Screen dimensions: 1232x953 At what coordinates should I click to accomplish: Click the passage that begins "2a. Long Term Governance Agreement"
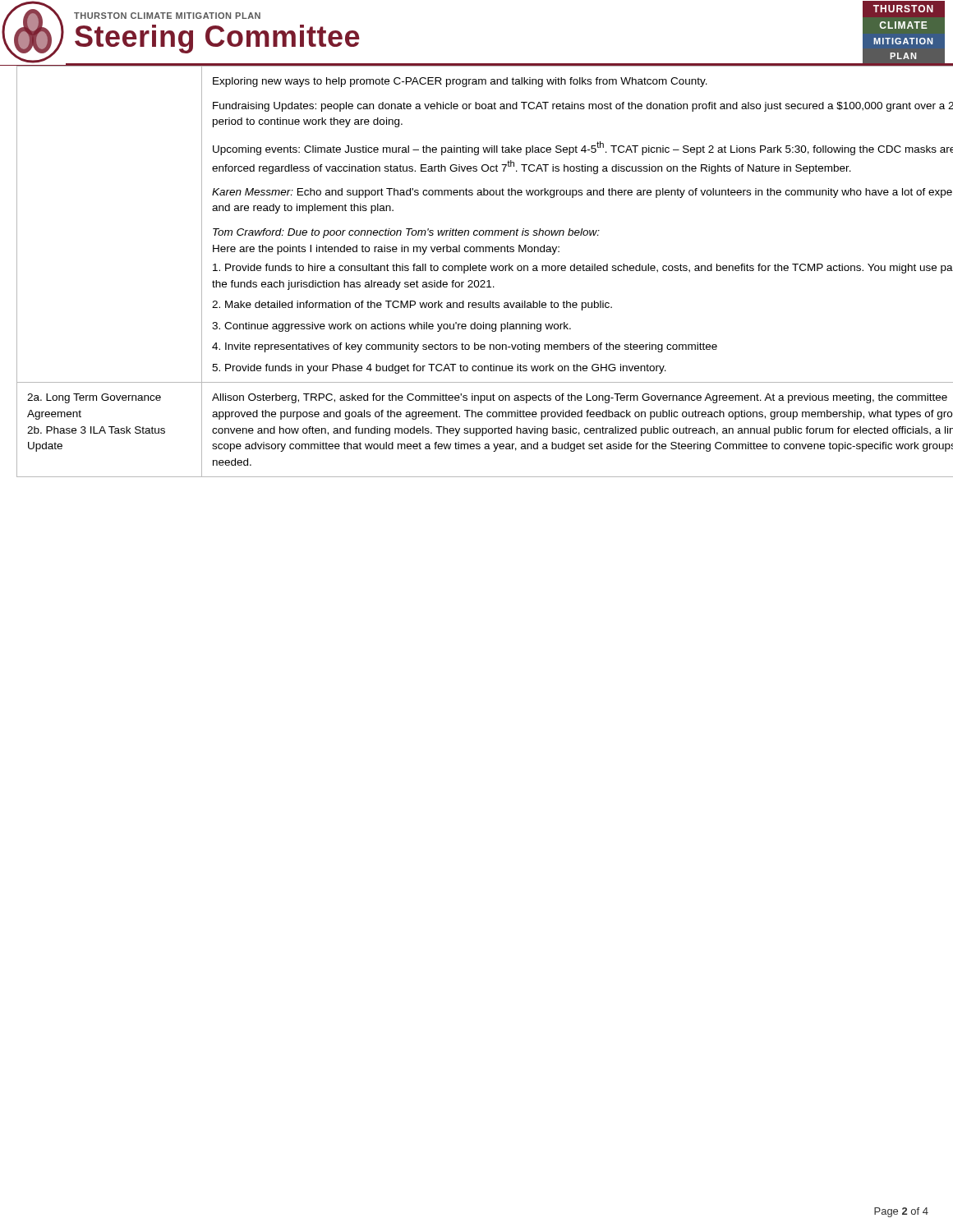click(96, 422)
